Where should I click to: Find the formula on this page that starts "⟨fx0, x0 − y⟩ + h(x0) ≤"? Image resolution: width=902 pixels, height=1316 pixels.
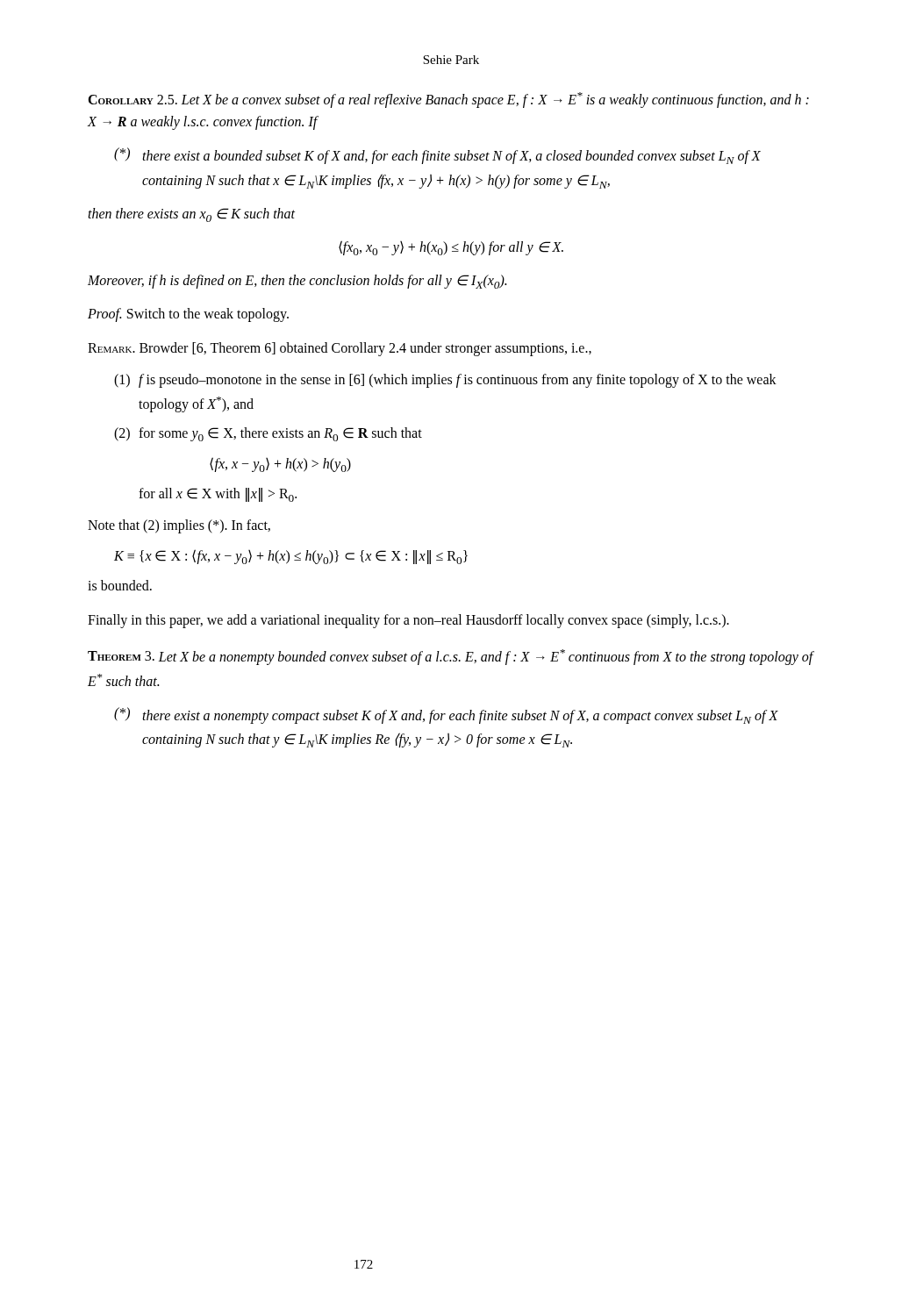[451, 249]
